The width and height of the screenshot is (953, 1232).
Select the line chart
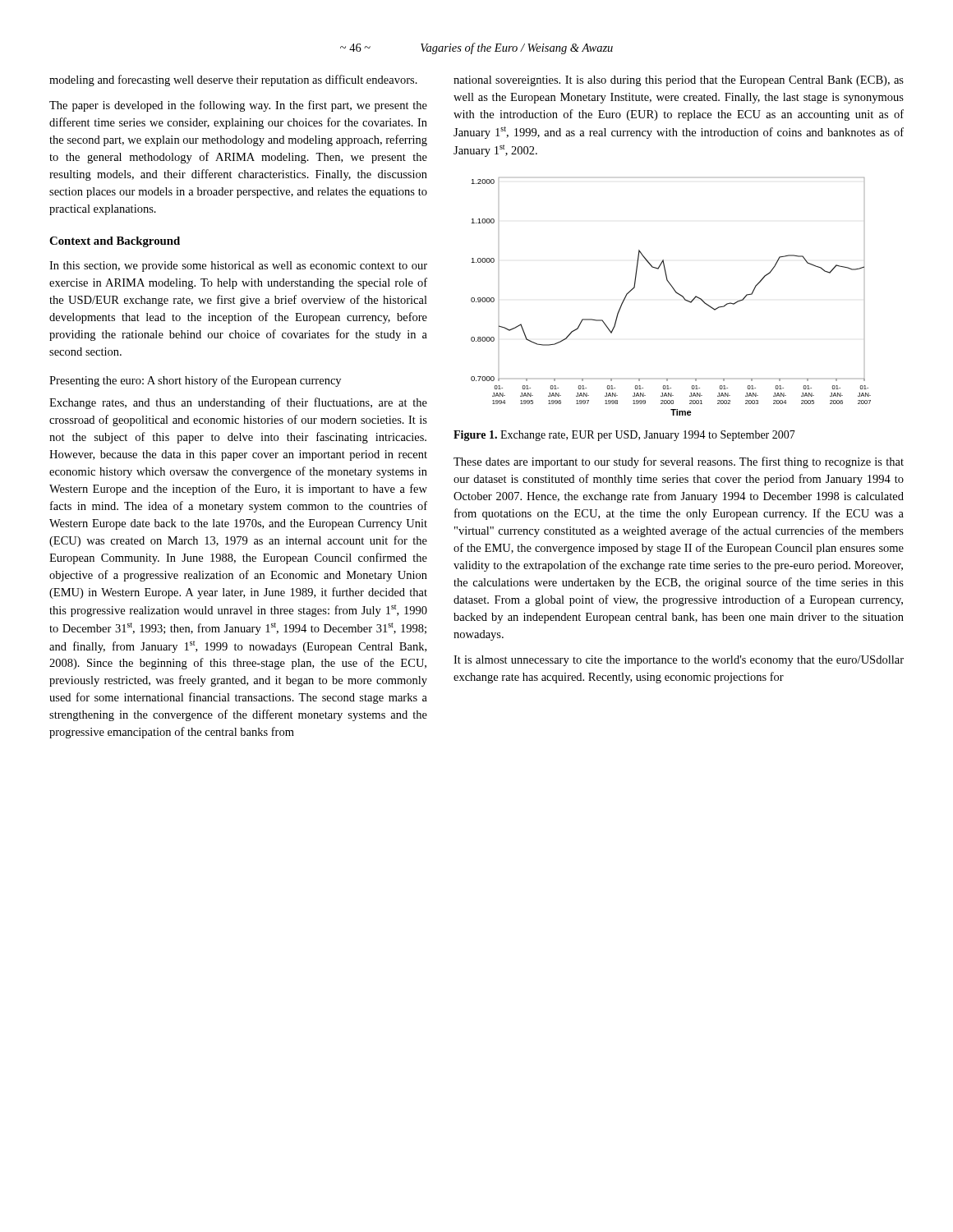(679, 296)
